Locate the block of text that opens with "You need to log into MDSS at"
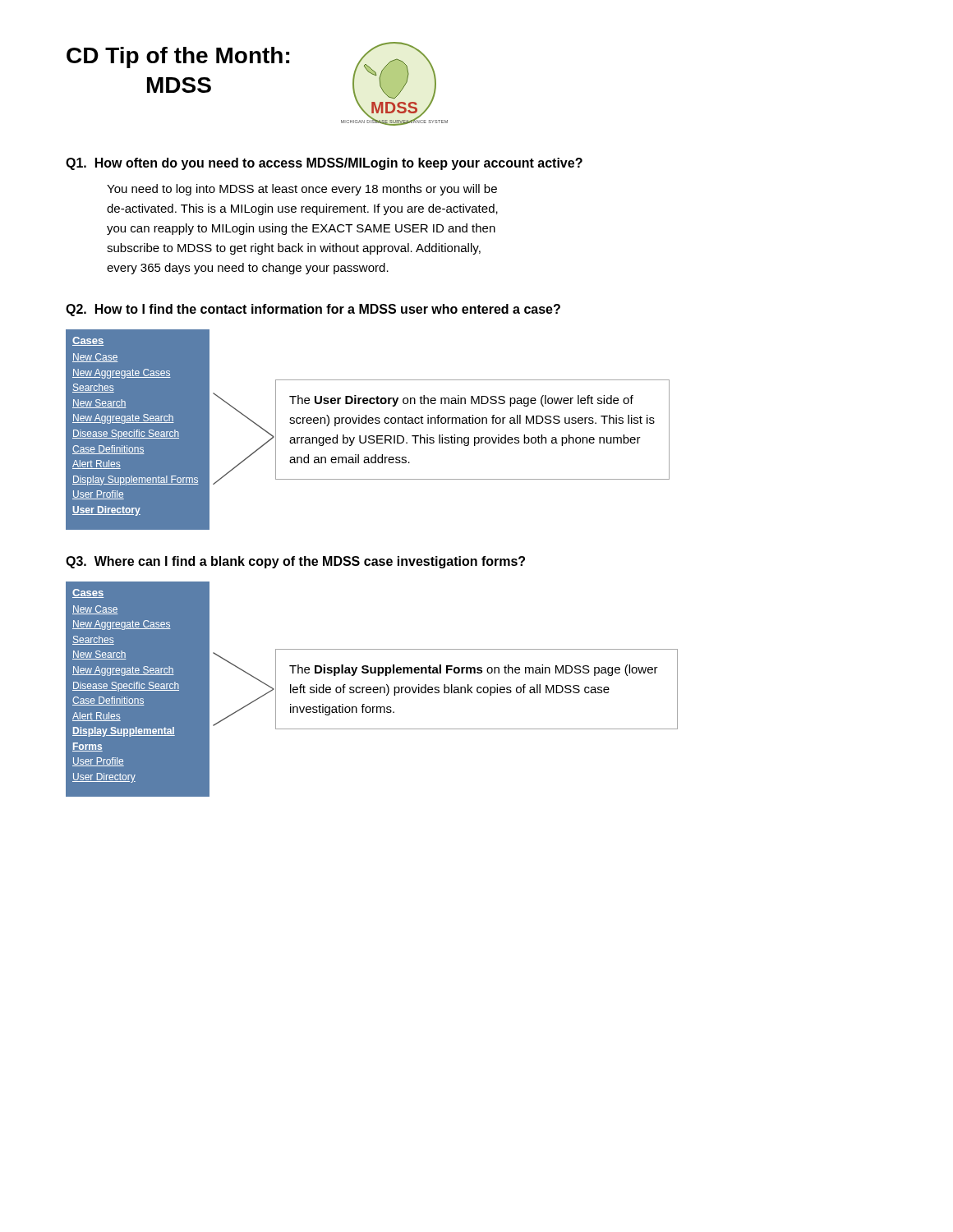 click(x=303, y=228)
